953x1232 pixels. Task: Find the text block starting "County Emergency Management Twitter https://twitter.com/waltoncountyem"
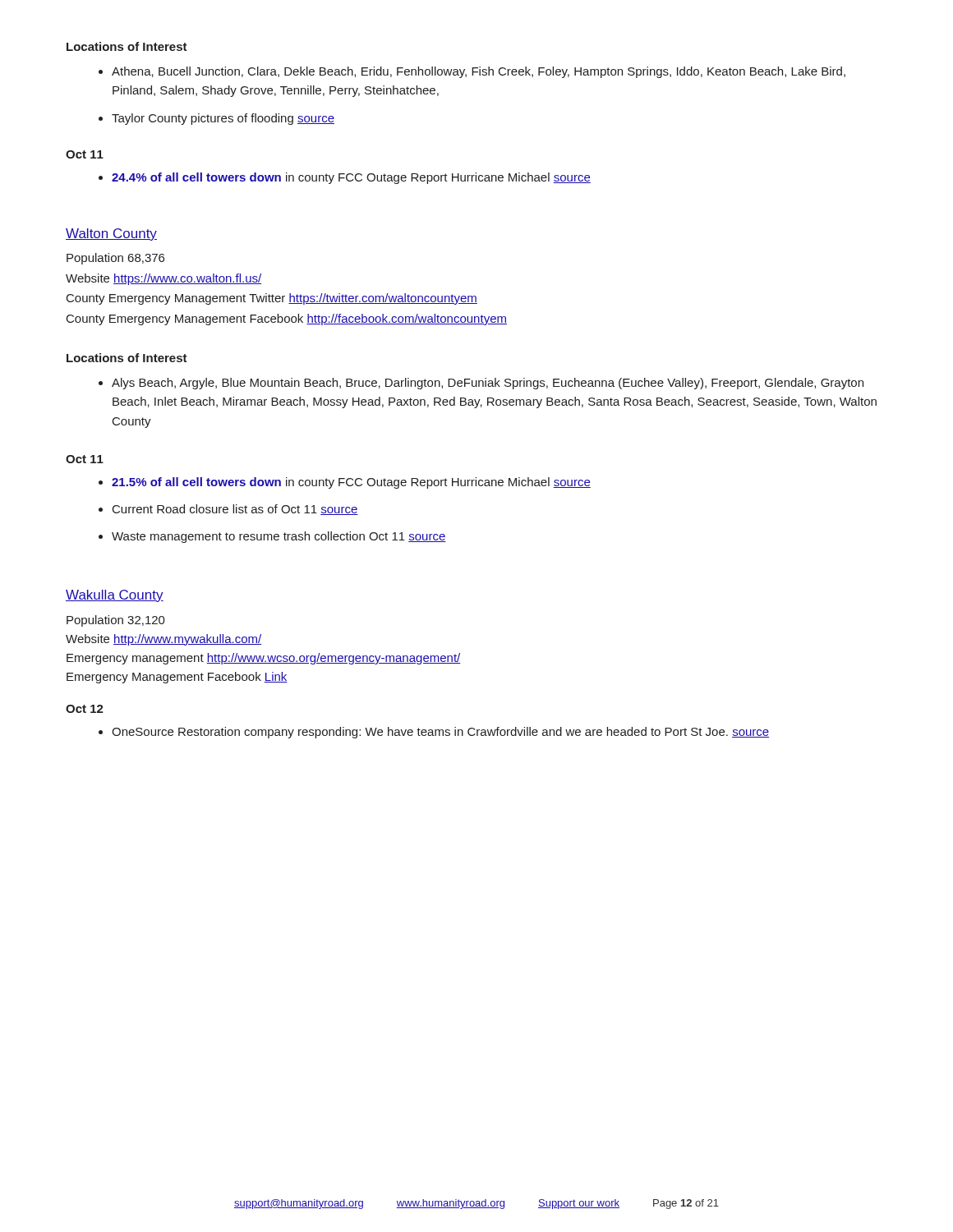(271, 298)
